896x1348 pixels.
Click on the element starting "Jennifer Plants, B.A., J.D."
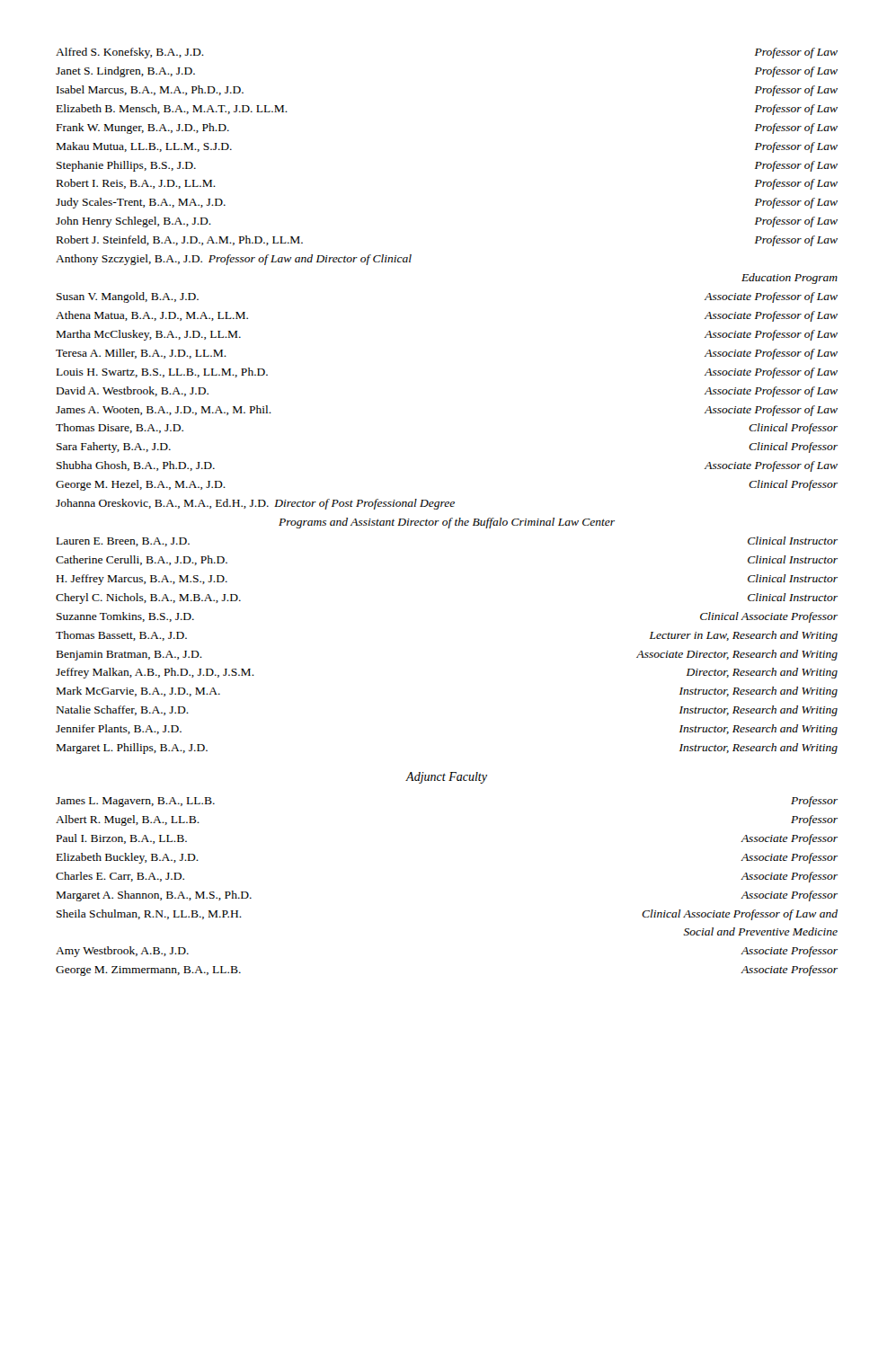click(117, 729)
